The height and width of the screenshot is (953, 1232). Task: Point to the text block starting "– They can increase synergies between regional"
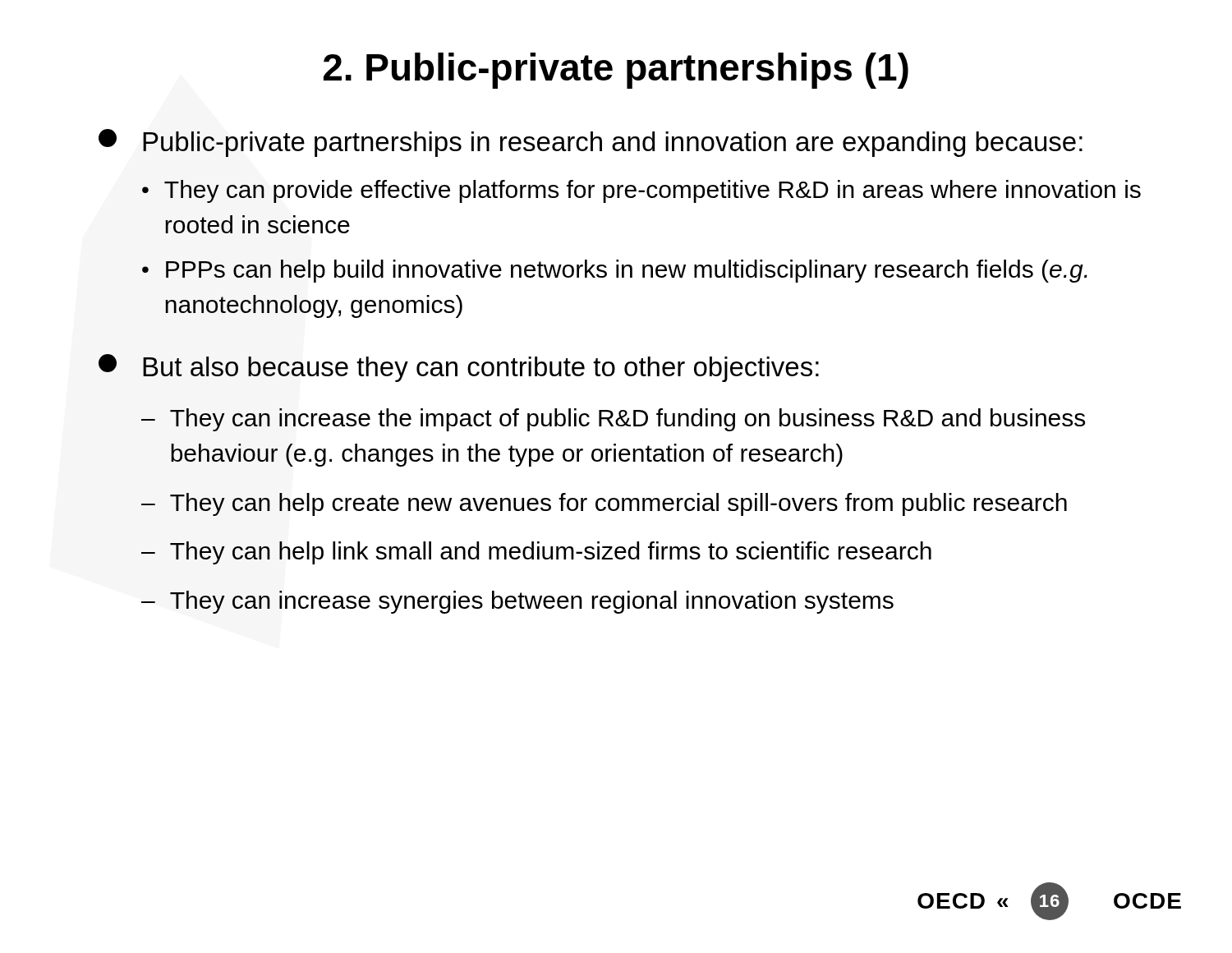pyautogui.click(x=518, y=600)
